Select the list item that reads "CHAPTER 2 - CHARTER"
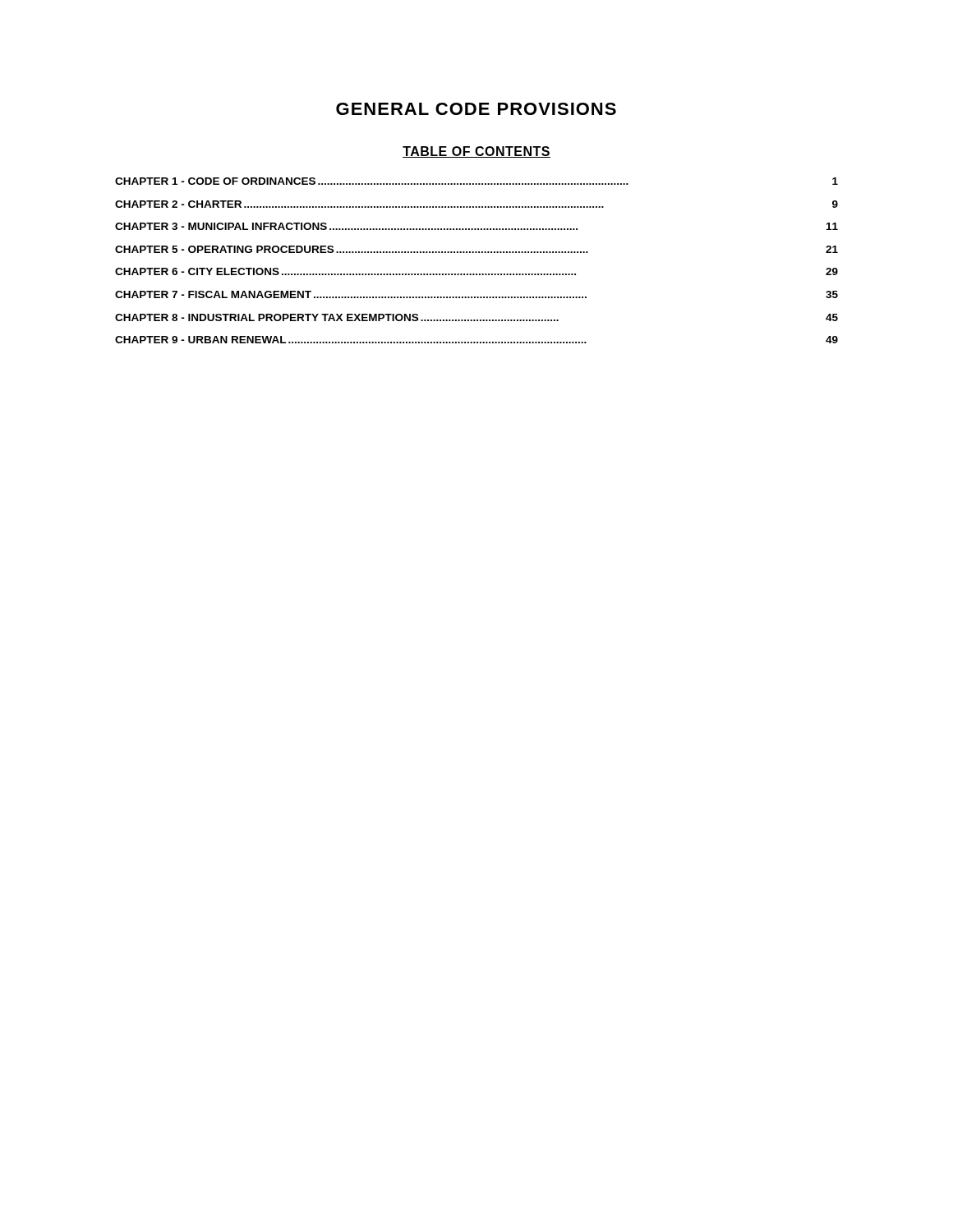 [476, 204]
